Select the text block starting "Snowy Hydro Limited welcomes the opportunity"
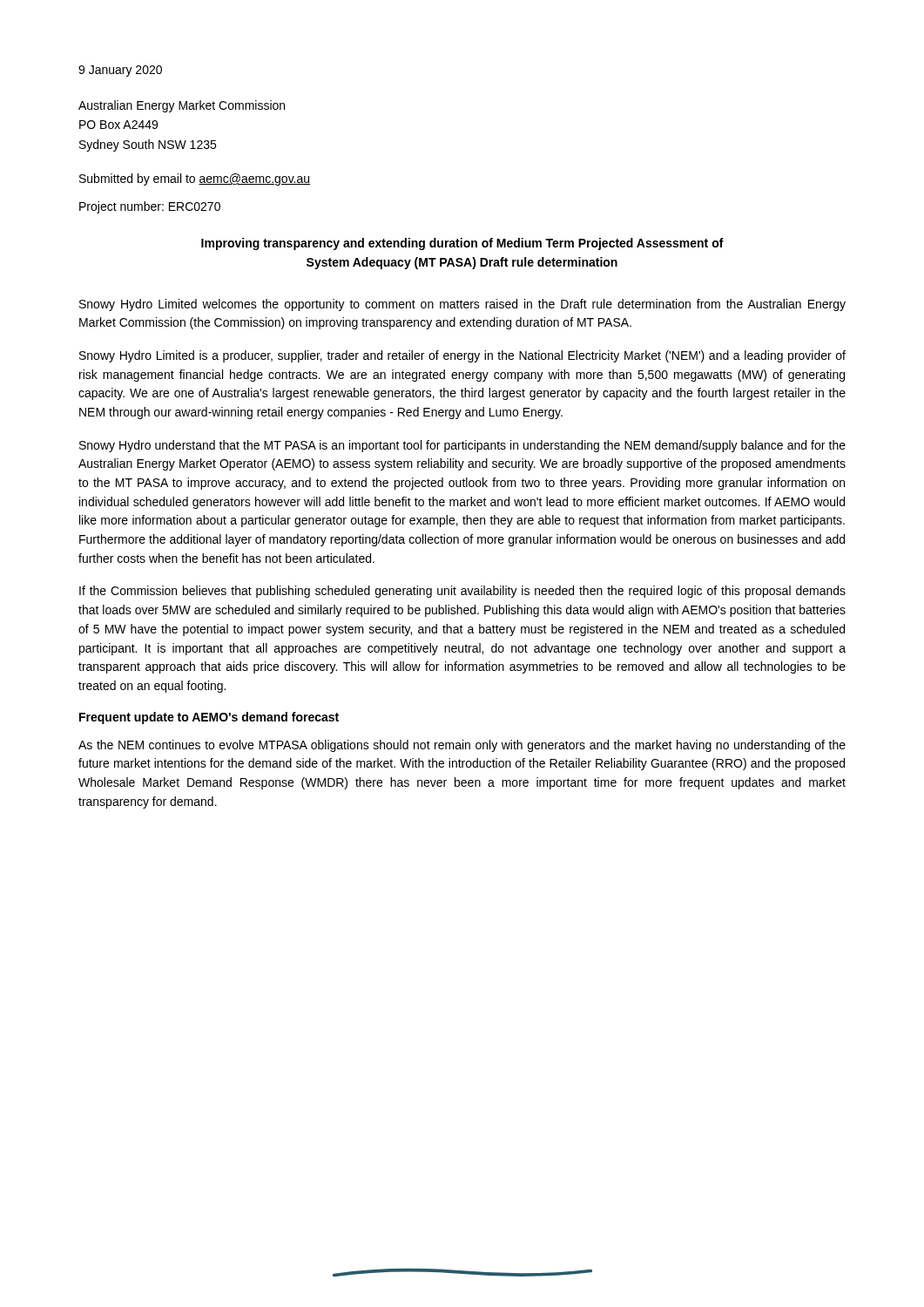 (x=462, y=313)
